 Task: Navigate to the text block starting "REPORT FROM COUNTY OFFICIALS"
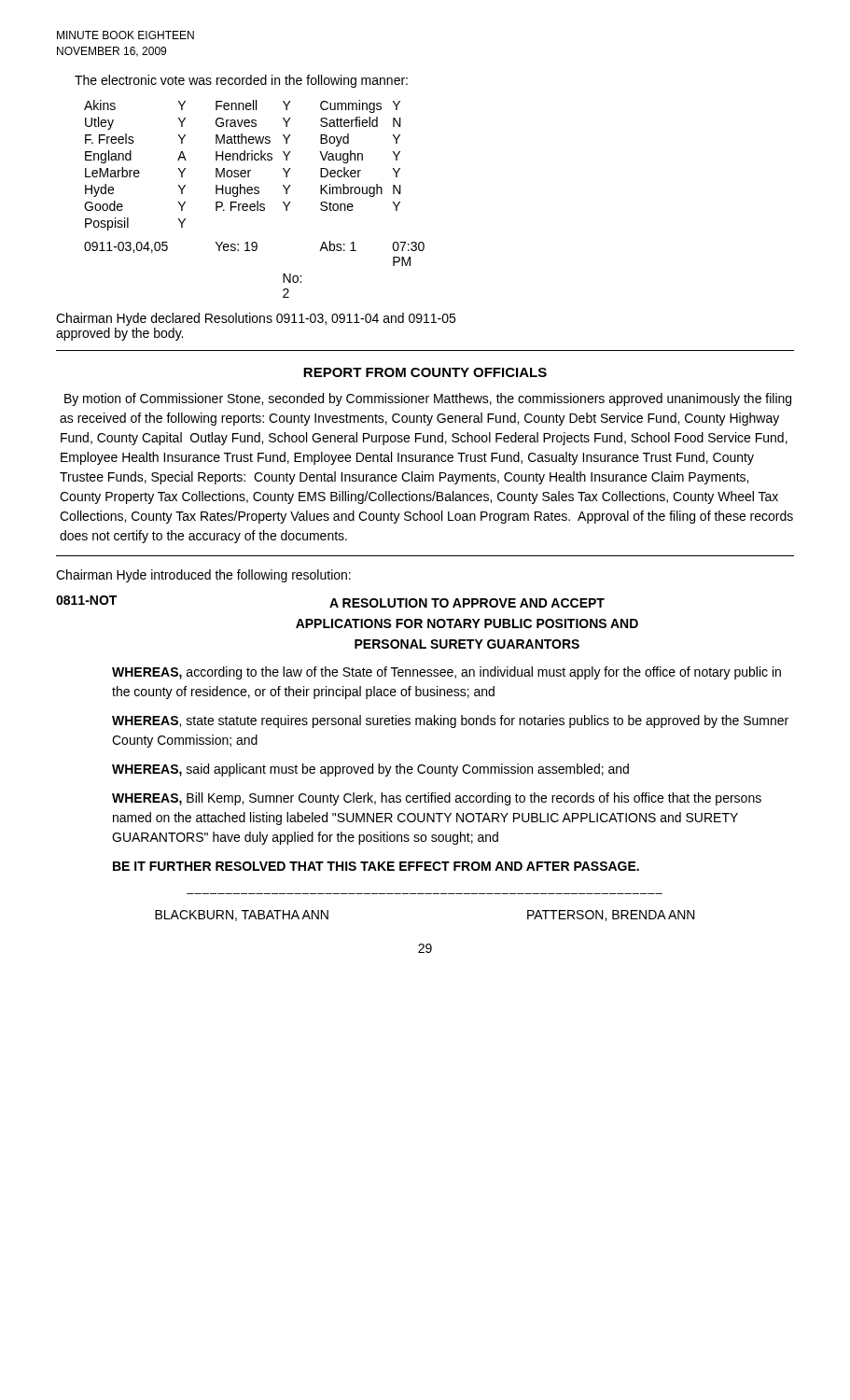425,372
